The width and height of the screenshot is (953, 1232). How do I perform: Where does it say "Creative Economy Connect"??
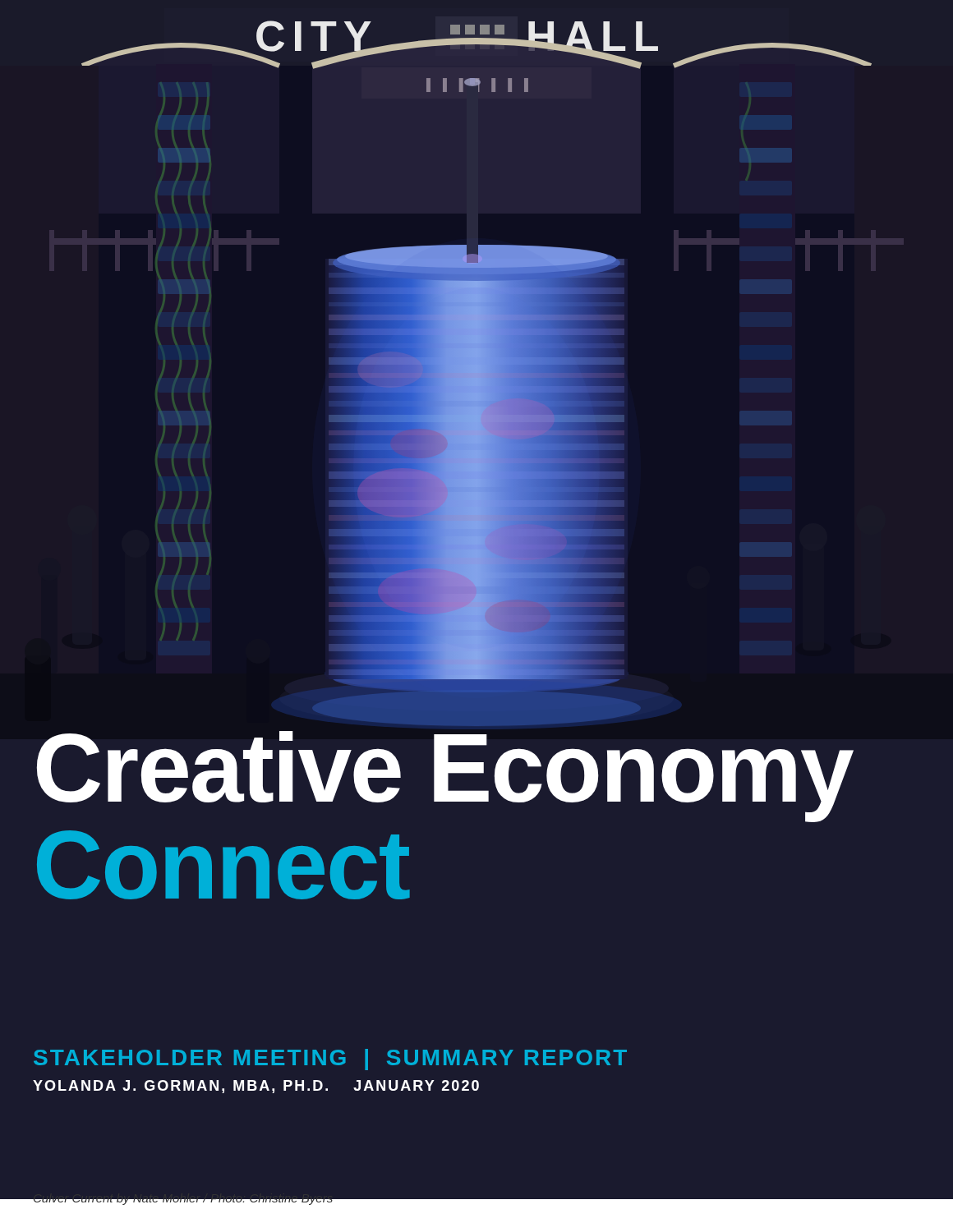[476, 816]
